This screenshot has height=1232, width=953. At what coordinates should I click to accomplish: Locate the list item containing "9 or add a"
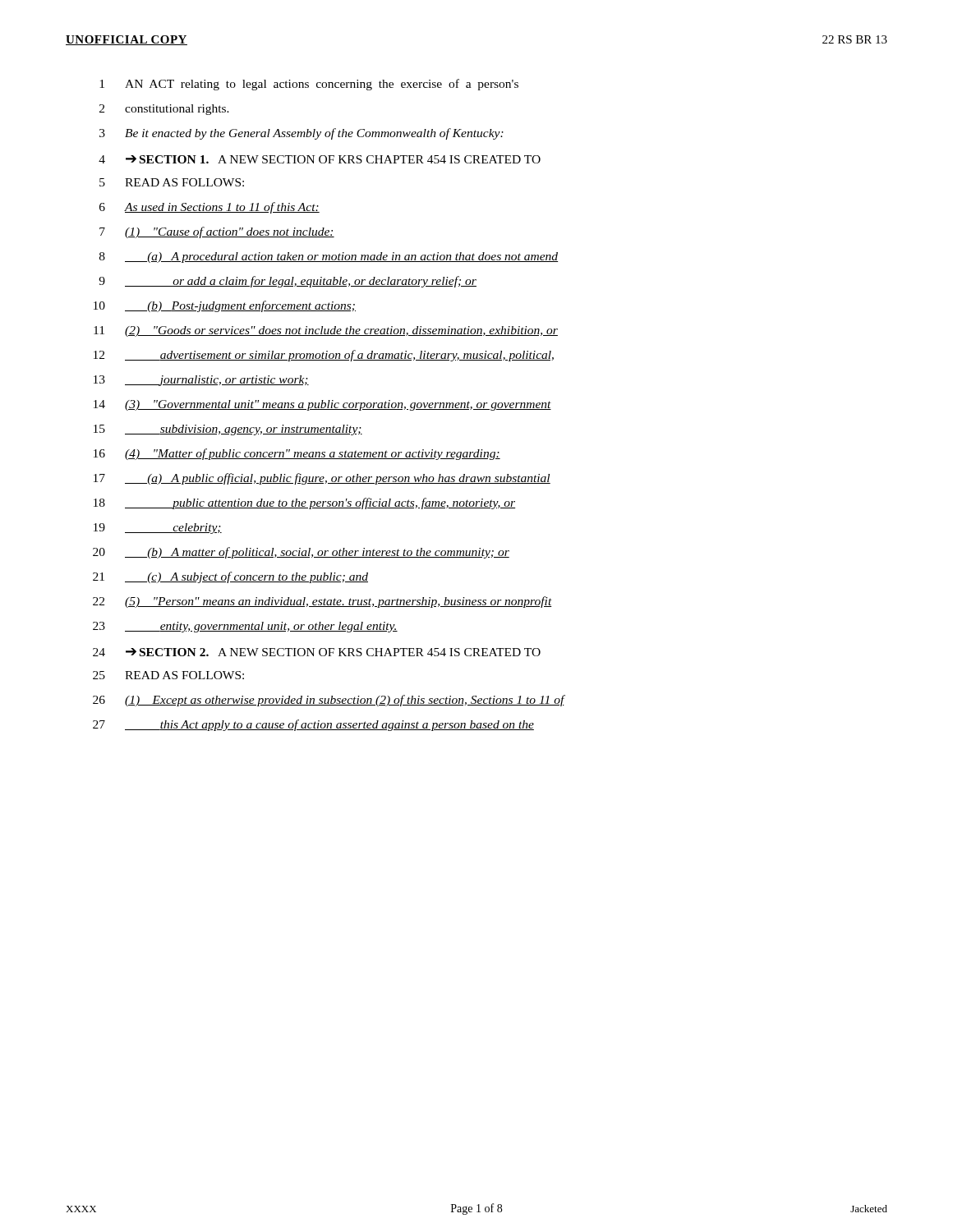pyautogui.click(x=476, y=281)
